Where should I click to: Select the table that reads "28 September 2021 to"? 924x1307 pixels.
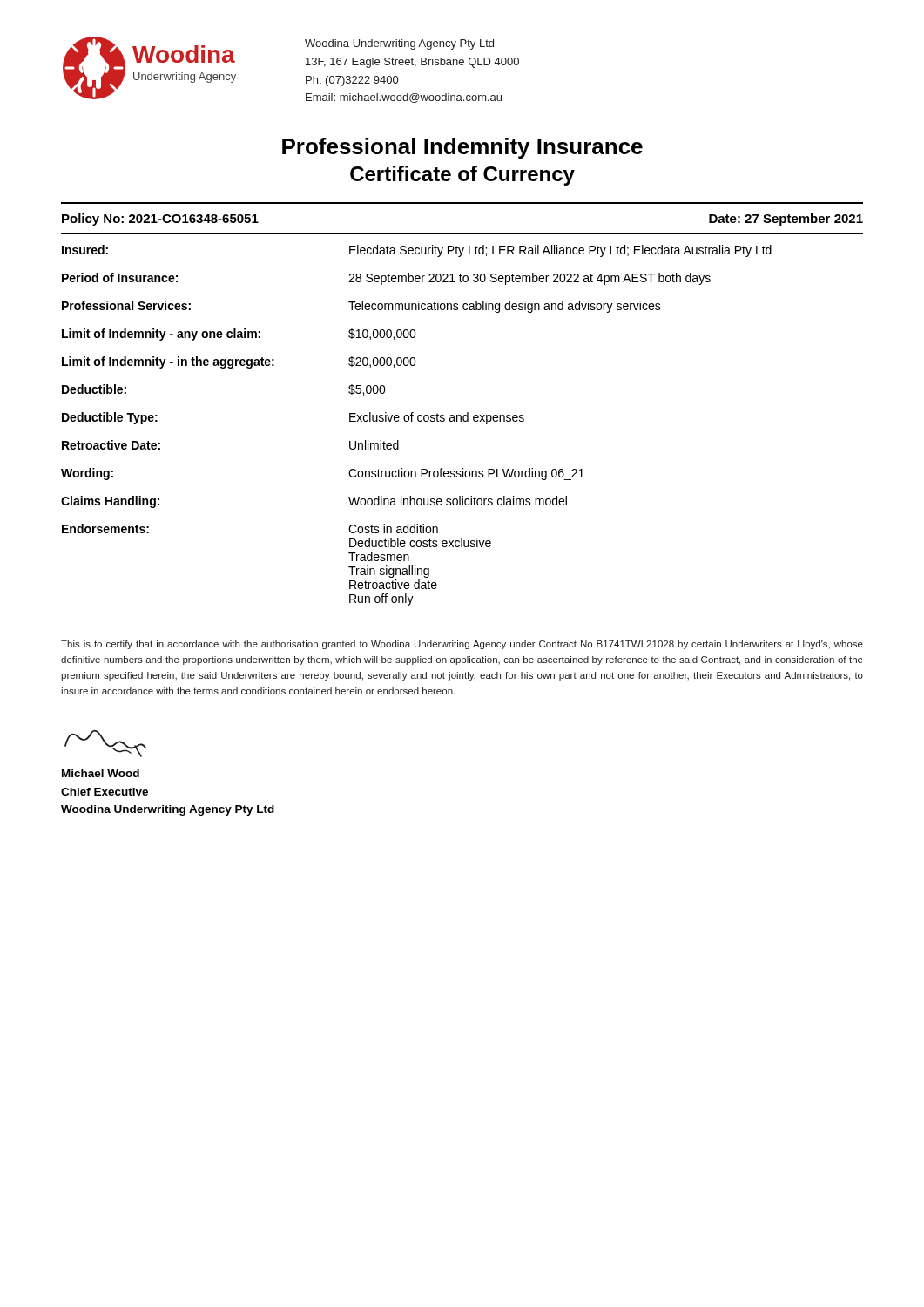[x=462, y=423]
